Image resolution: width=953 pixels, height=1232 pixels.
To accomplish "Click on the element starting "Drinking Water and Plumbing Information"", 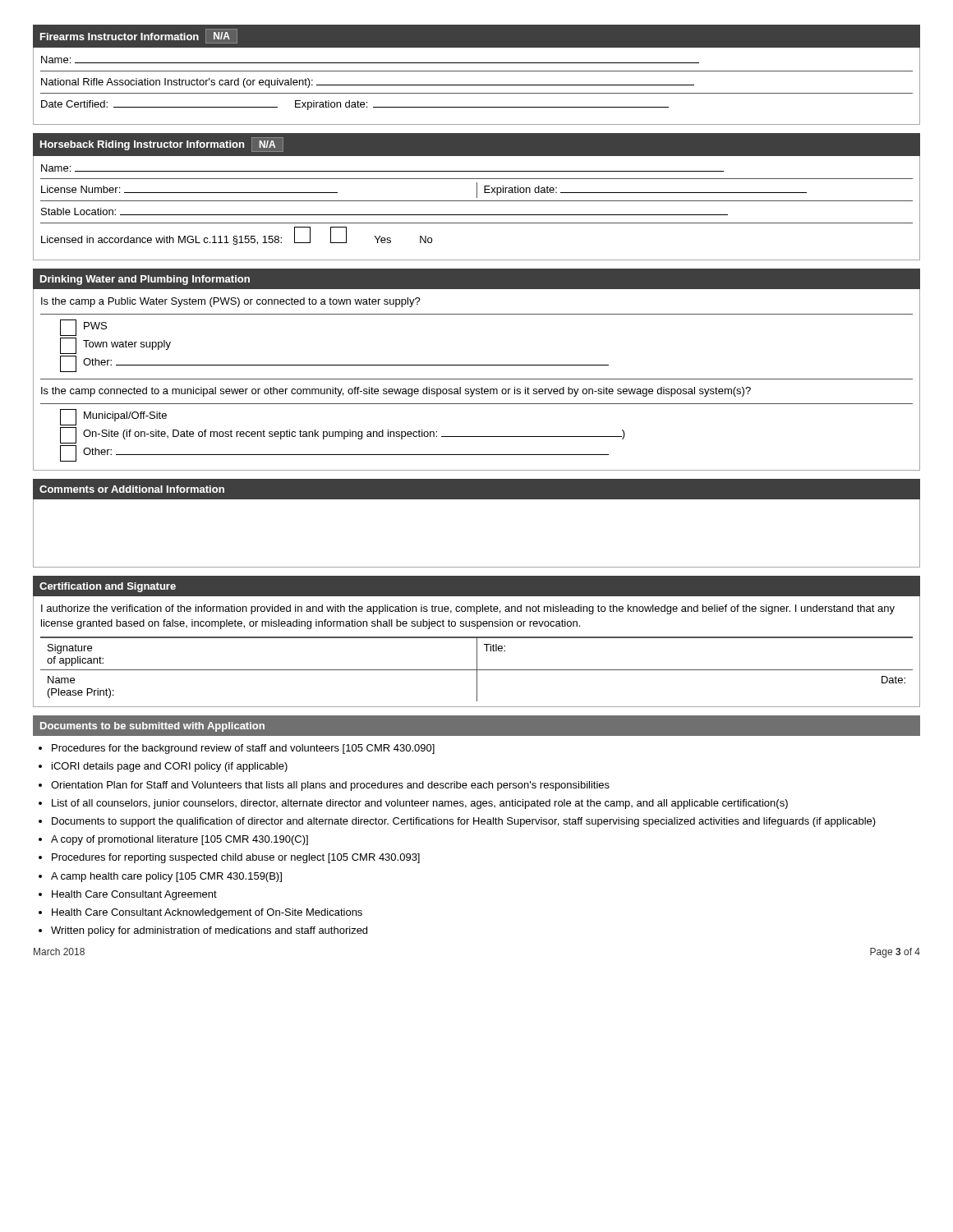I will pos(476,279).
